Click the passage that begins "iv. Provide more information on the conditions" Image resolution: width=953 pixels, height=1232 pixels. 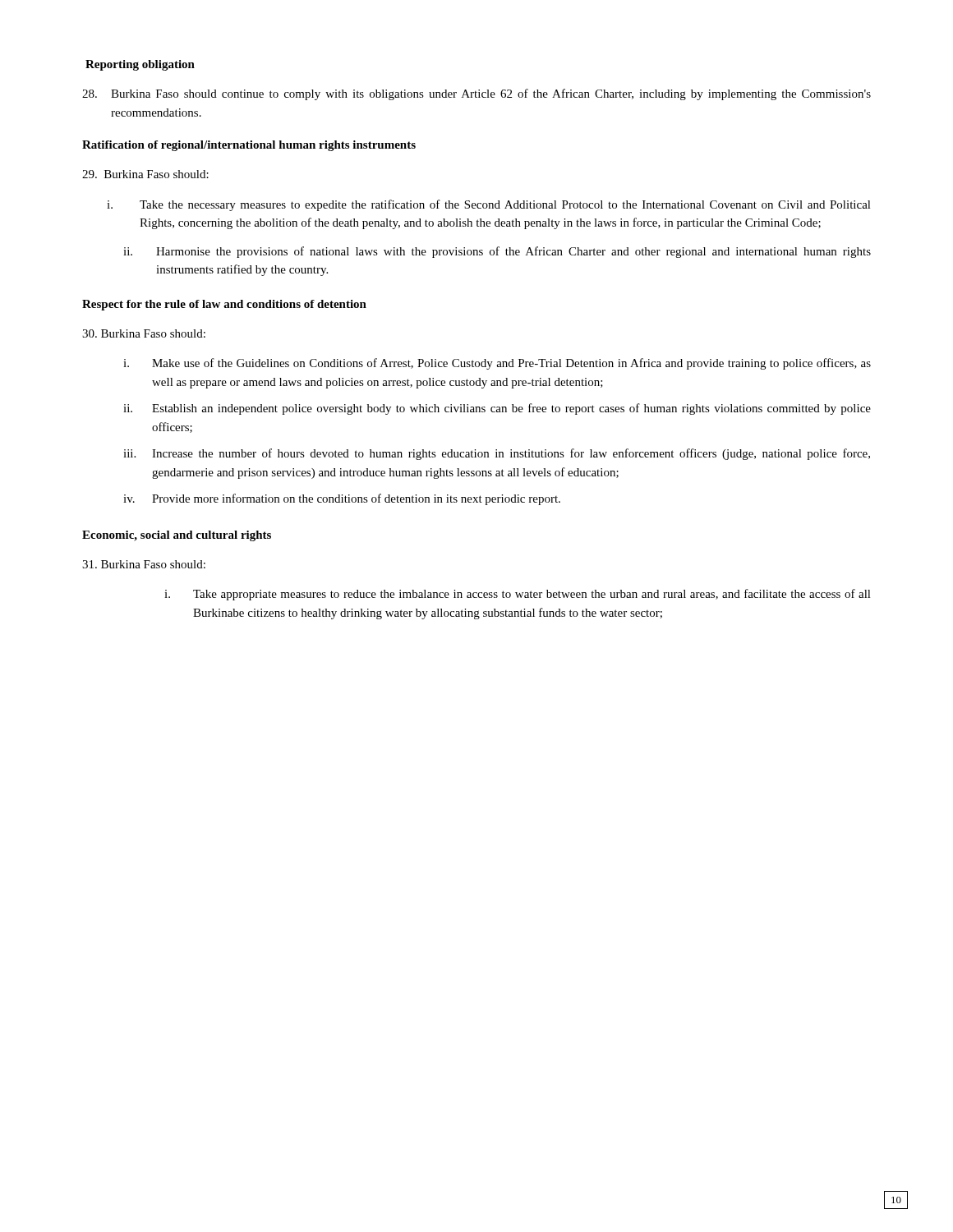497,499
